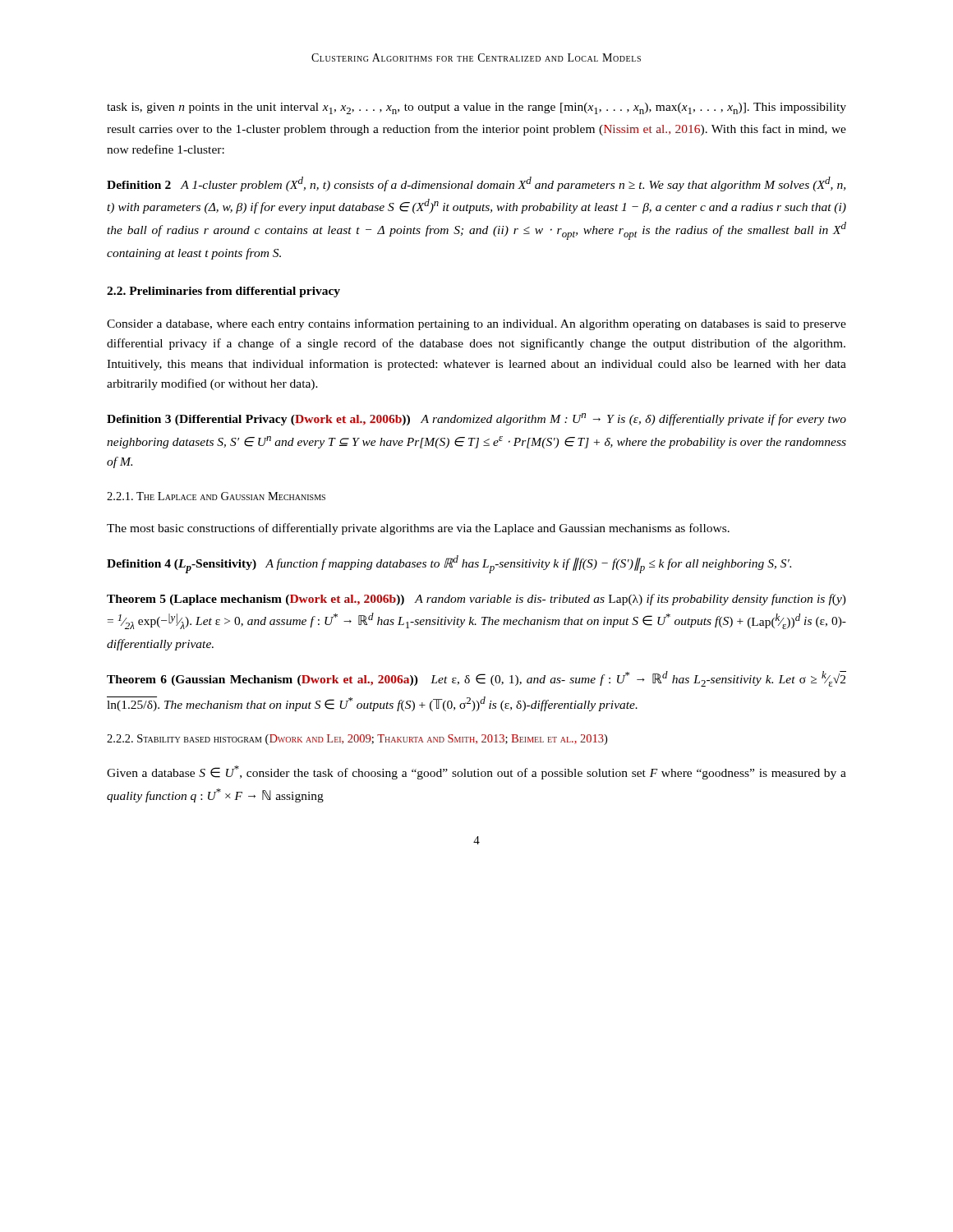953x1232 pixels.
Task: Find the block on this page that starts "The most basic constructions"
Action: tap(476, 528)
